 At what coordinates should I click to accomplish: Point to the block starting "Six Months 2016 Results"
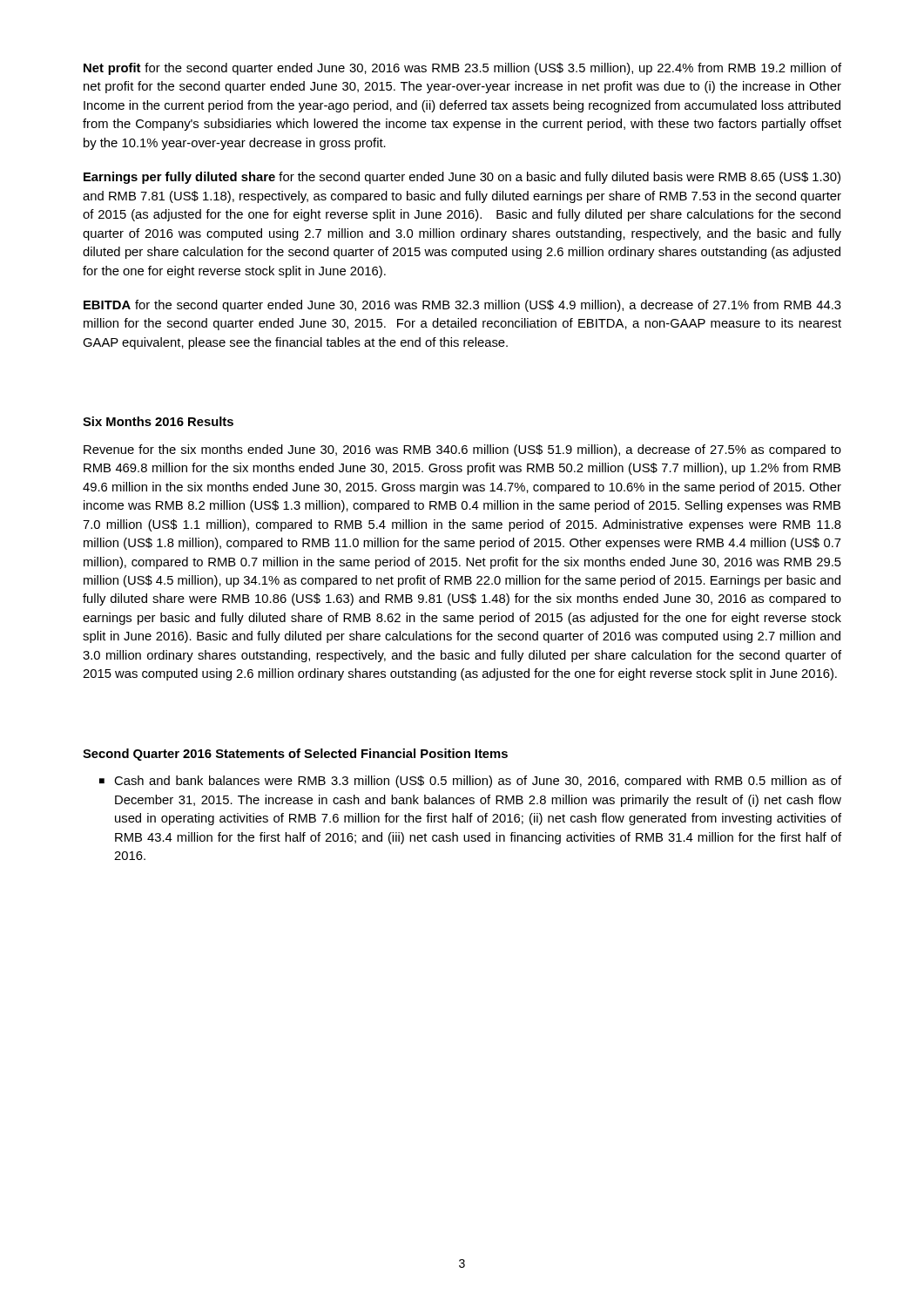[x=158, y=422]
